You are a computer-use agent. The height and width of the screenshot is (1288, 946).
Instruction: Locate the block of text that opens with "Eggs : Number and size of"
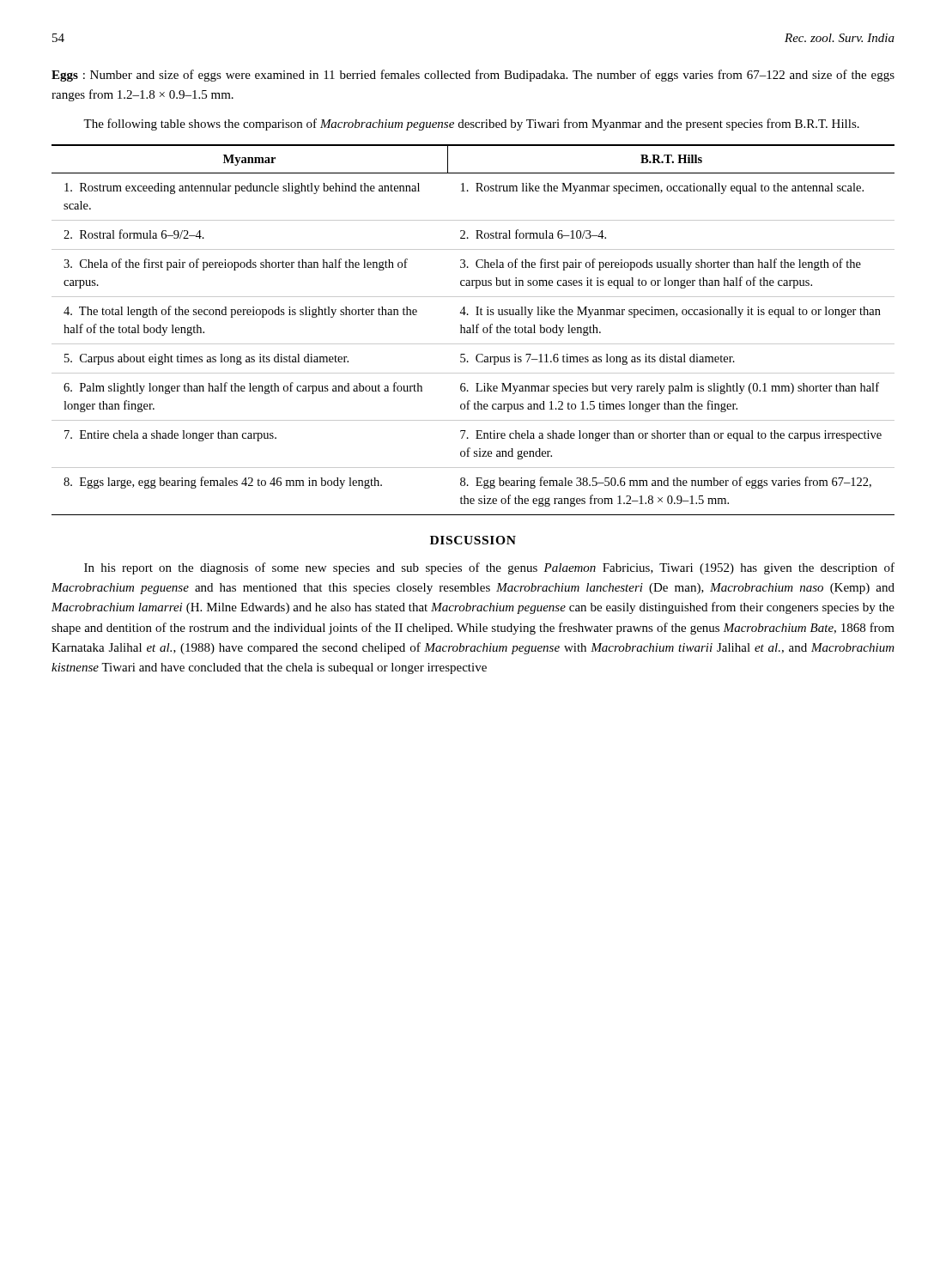coord(473,85)
